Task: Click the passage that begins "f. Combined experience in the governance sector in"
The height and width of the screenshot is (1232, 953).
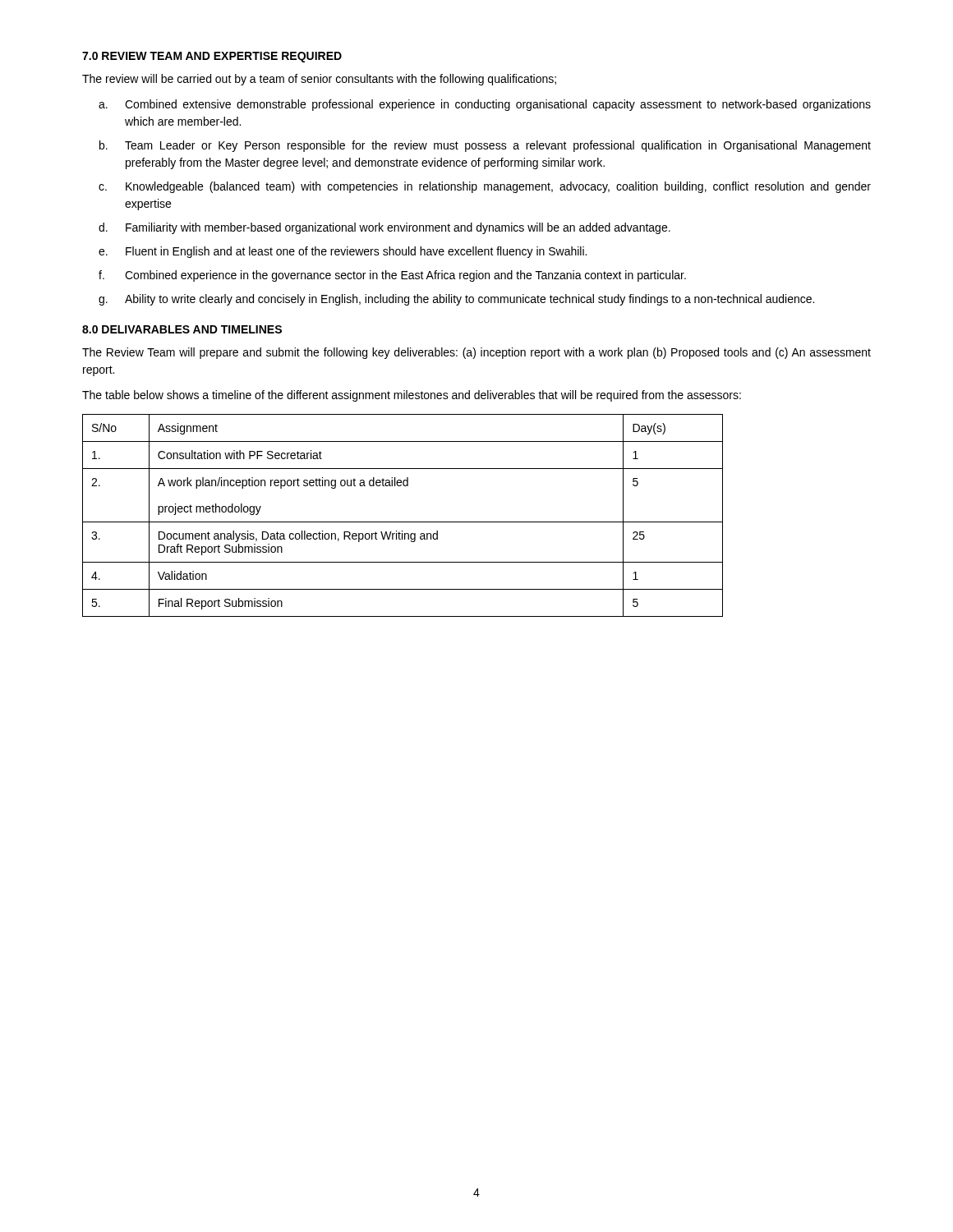Action: 485,276
